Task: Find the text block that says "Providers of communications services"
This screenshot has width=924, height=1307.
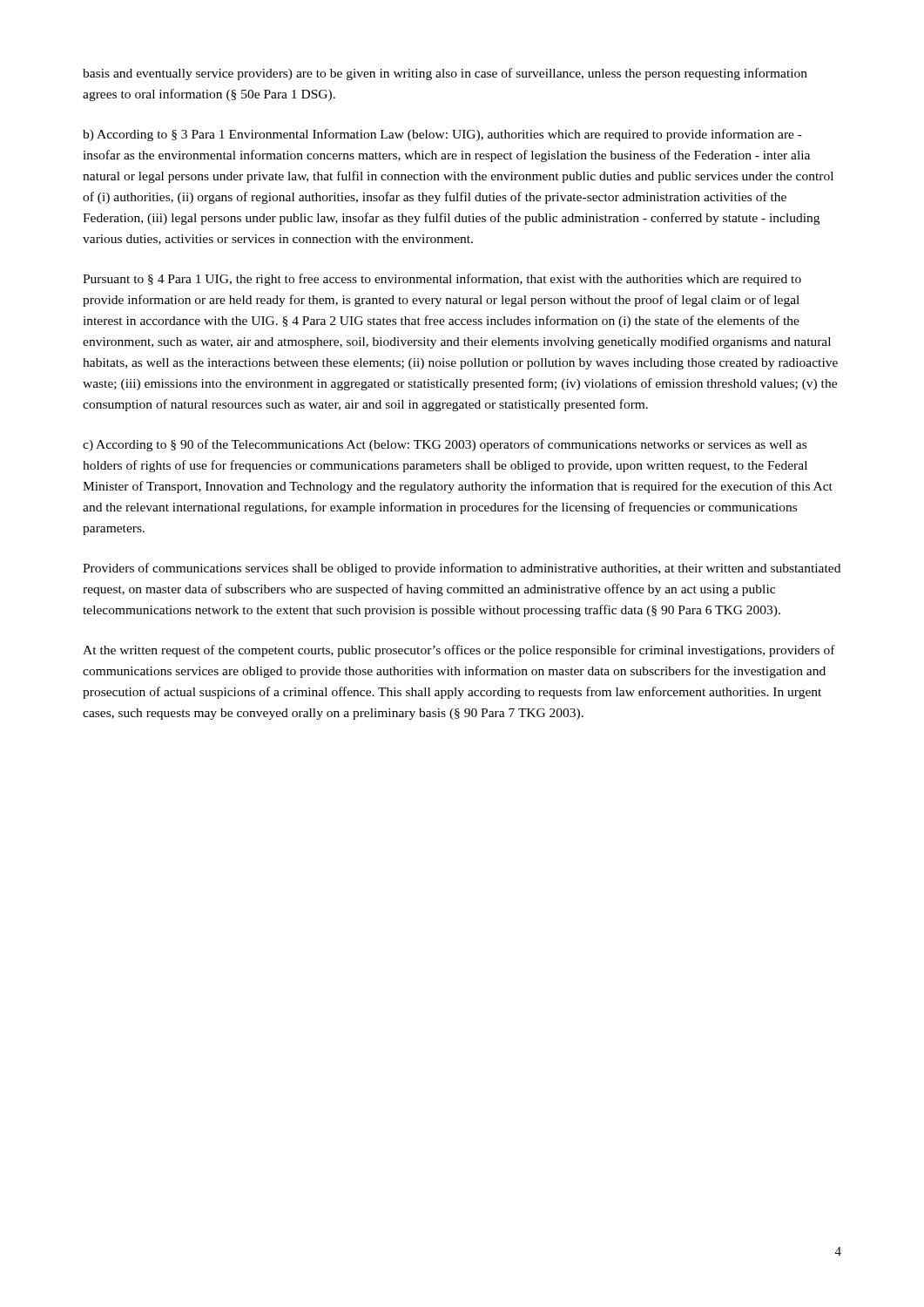Action: click(x=462, y=589)
